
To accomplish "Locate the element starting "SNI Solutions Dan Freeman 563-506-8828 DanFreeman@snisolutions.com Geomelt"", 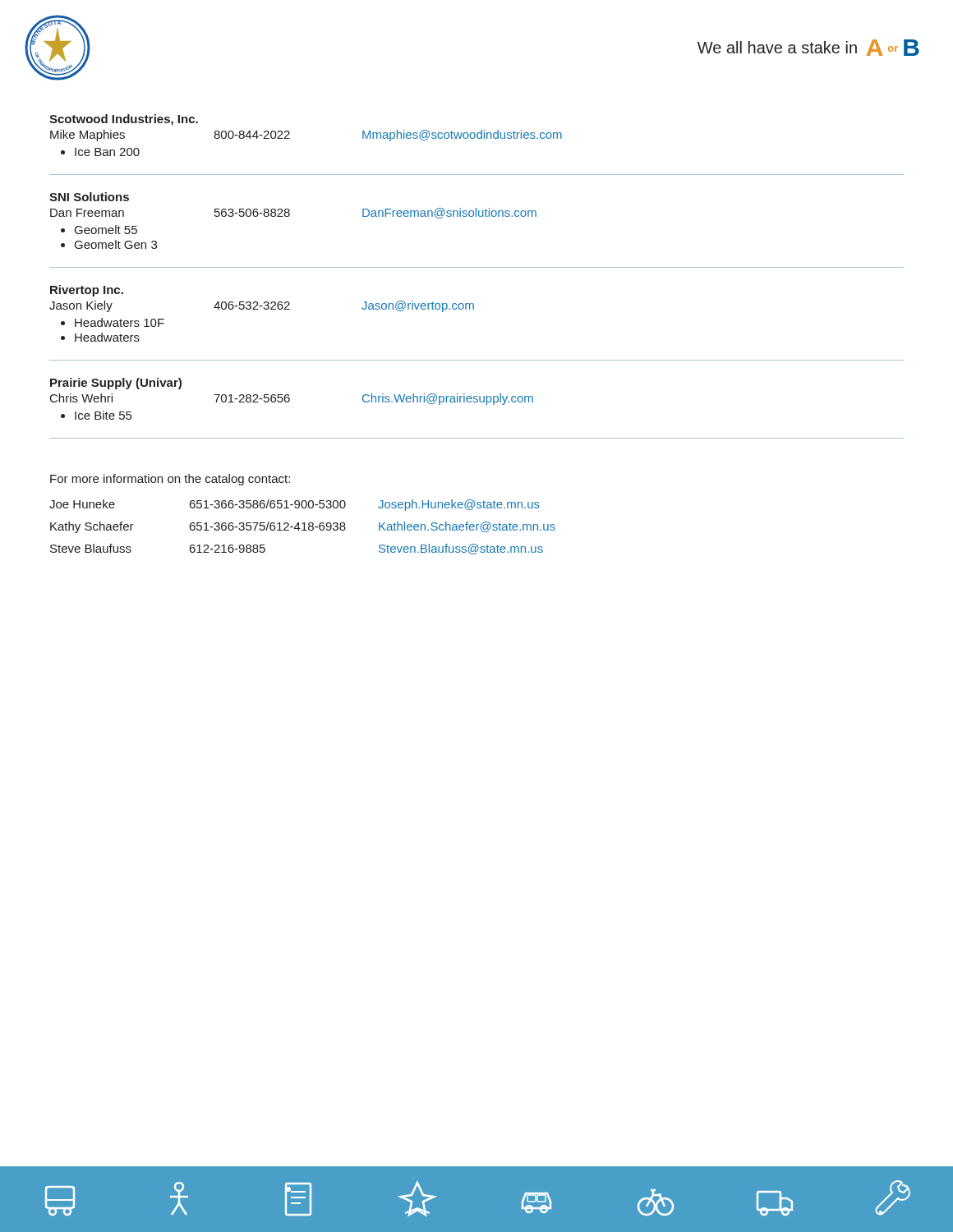I will pos(476,221).
